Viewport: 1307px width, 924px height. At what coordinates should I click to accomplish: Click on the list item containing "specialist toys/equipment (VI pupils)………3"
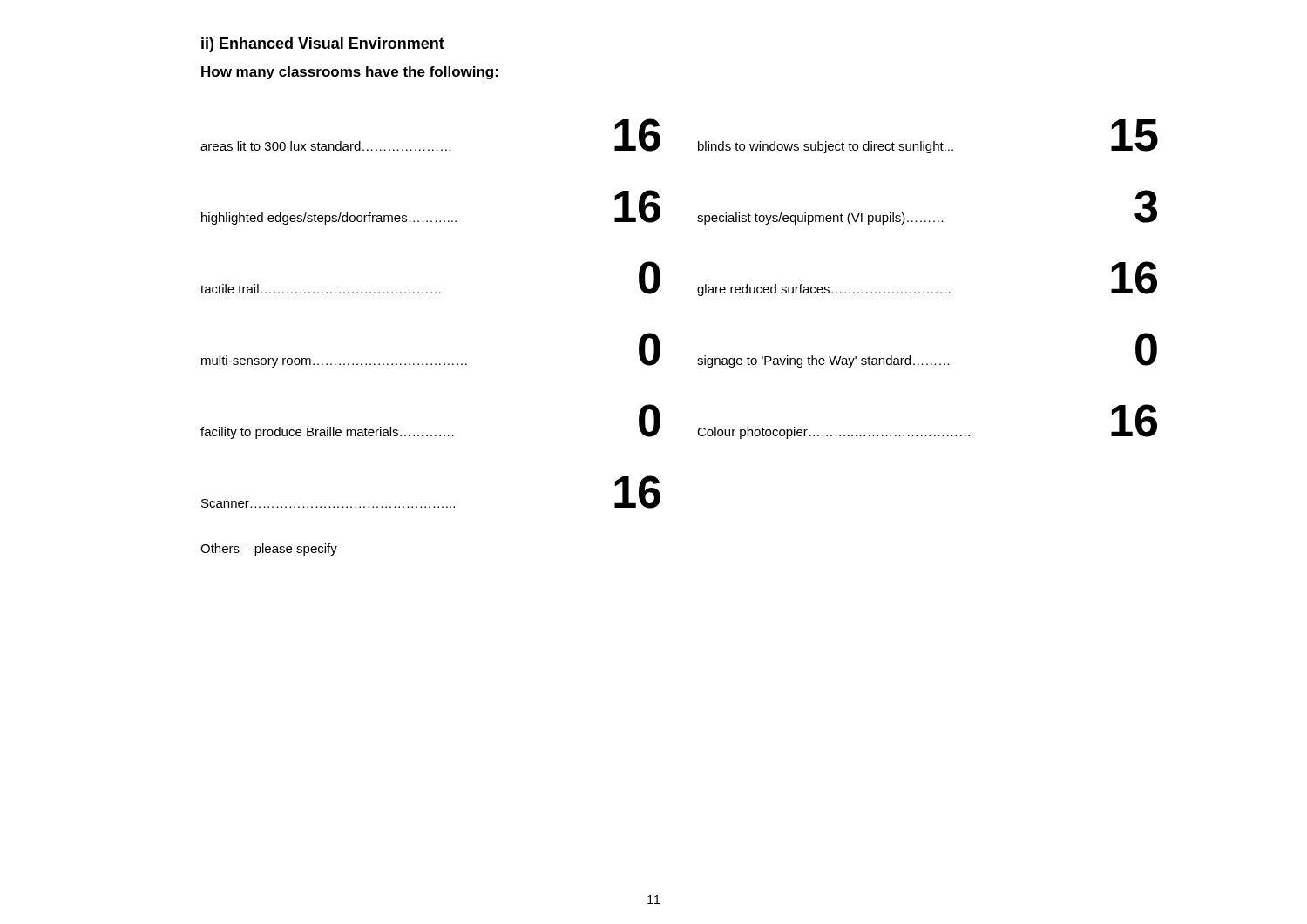(928, 206)
